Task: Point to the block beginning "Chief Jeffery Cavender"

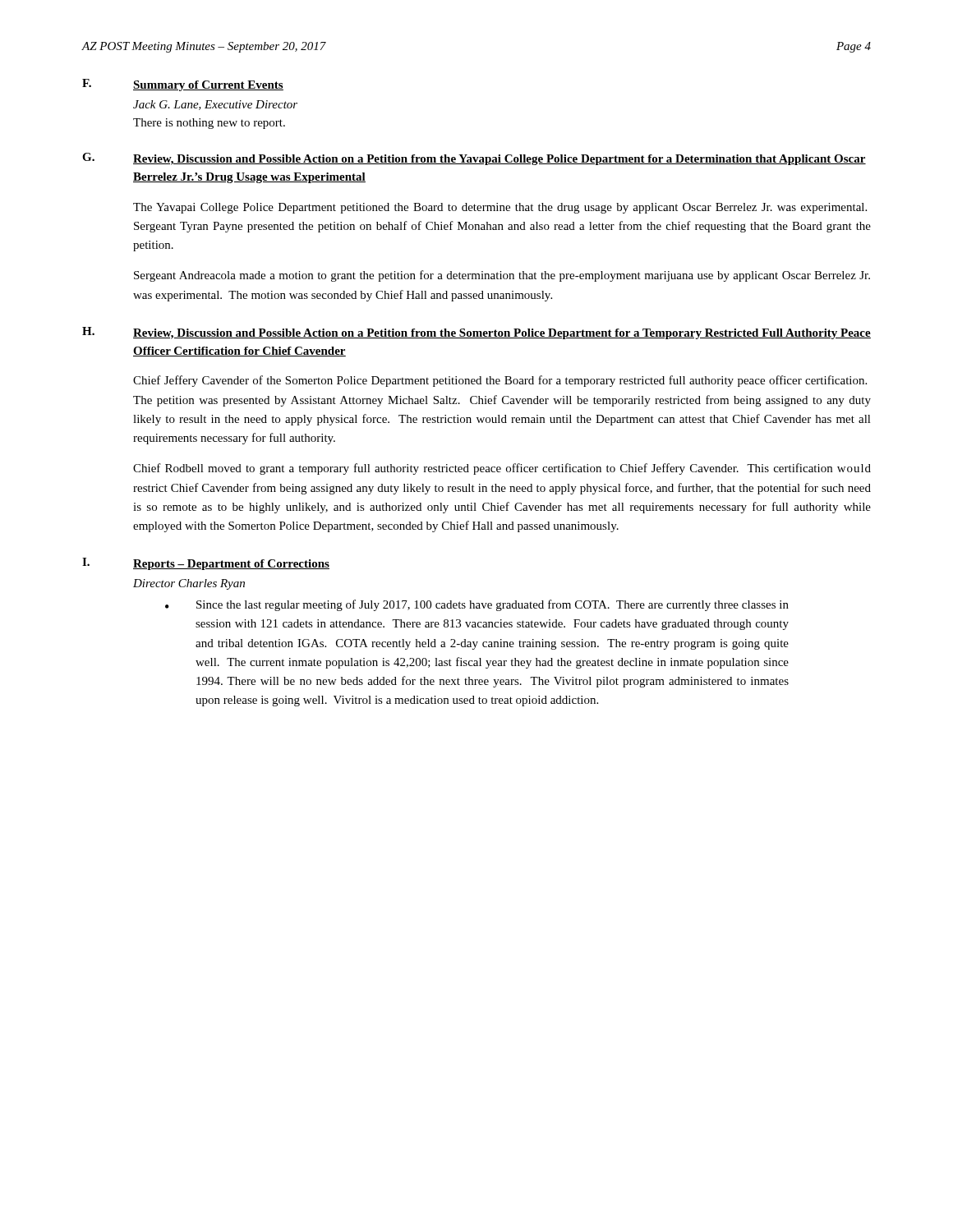Action: click(502, 409)
